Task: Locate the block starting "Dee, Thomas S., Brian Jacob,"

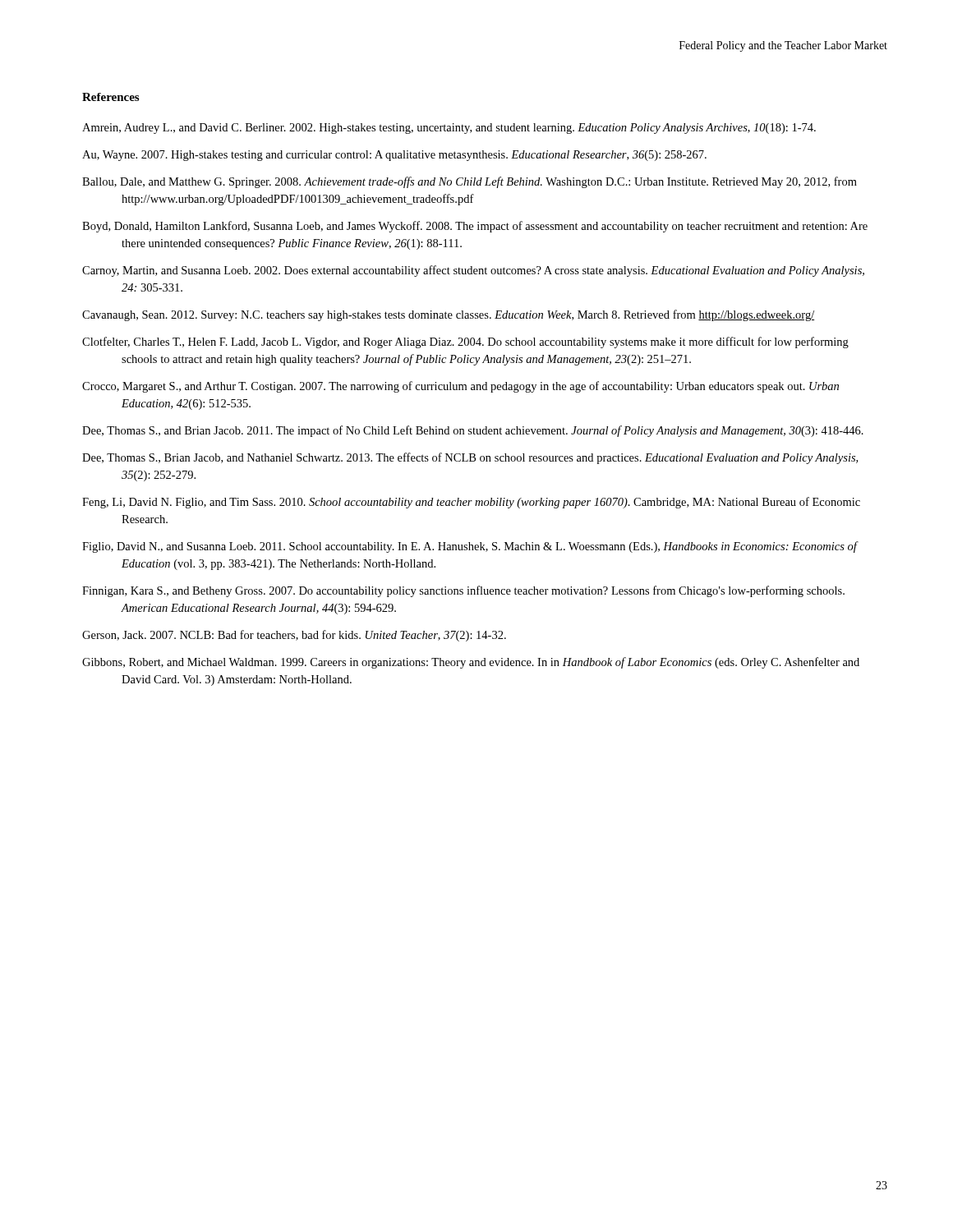Action: tap(470, 466)
